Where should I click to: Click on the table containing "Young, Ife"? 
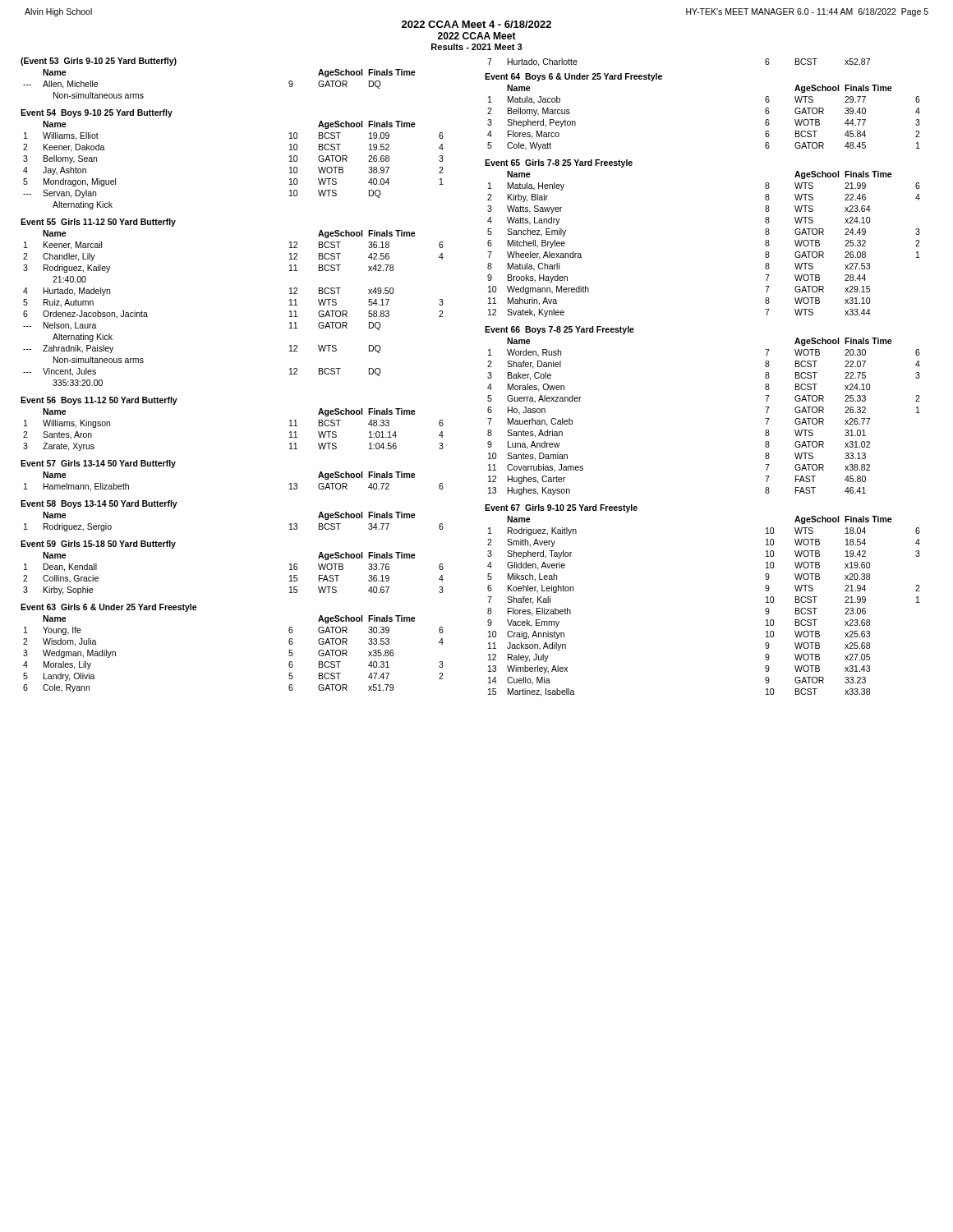[x=238, y=653]
